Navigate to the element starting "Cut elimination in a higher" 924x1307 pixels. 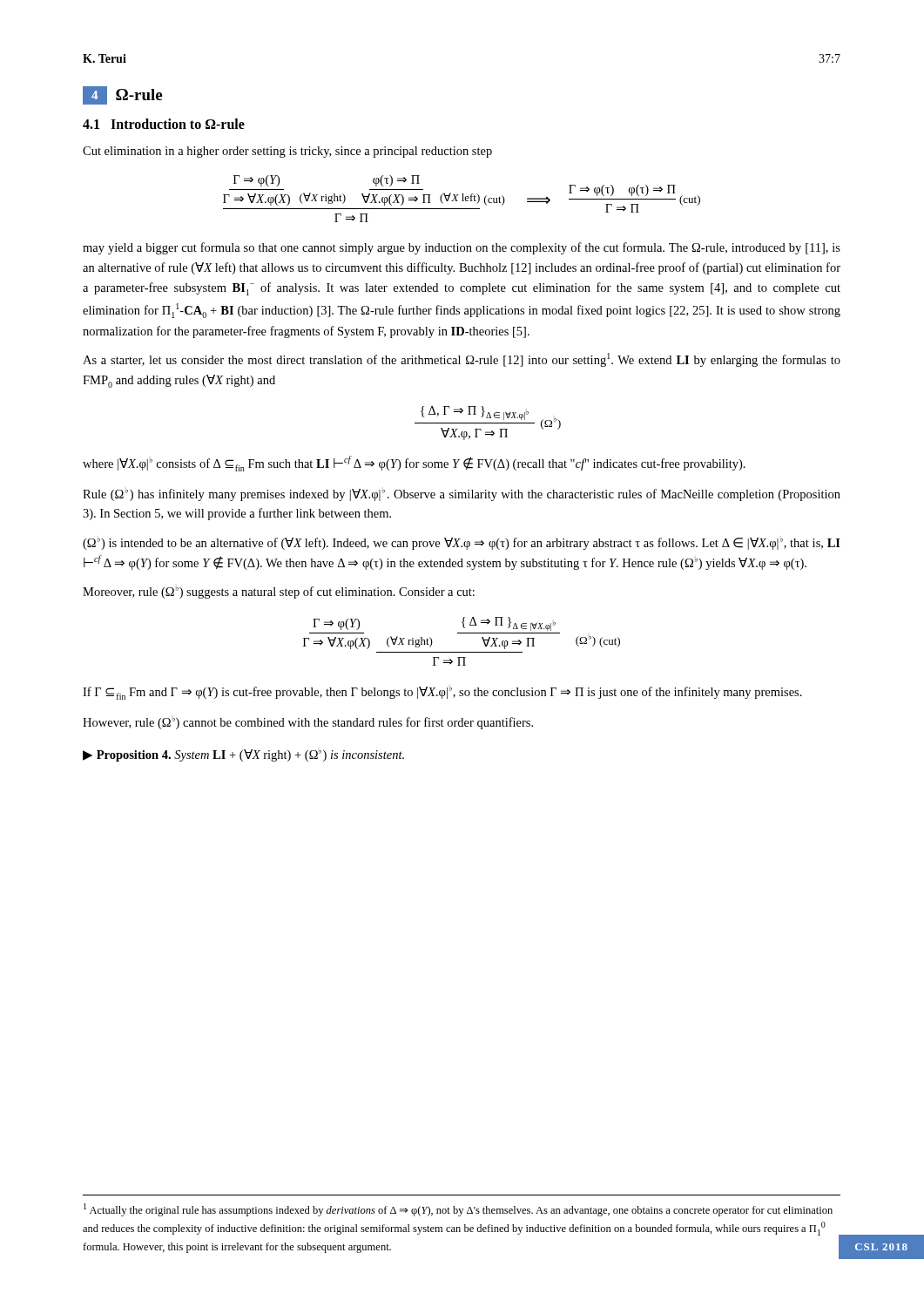(x=287, y=151)
